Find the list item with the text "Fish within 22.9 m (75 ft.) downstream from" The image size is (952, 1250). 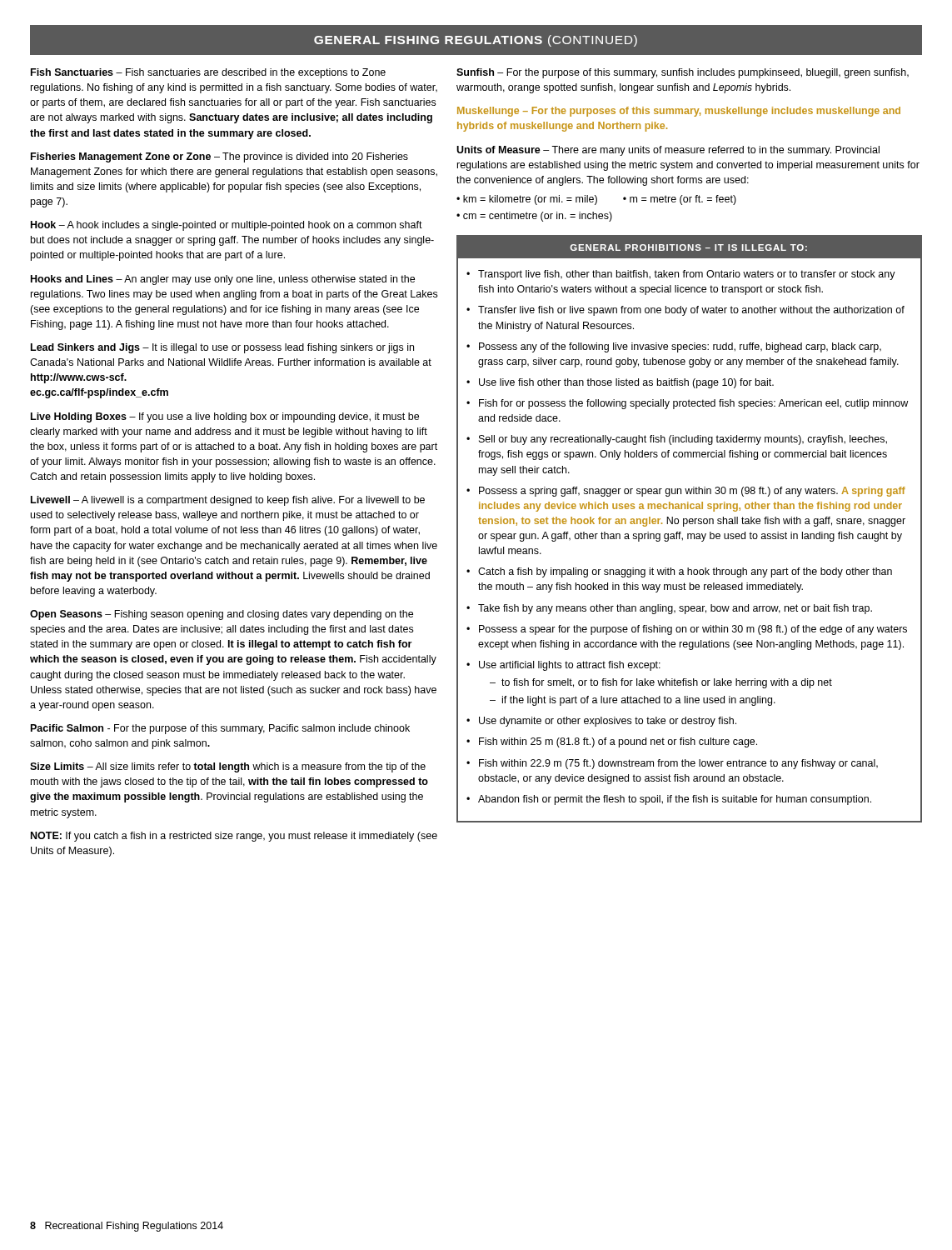point(678,771)
